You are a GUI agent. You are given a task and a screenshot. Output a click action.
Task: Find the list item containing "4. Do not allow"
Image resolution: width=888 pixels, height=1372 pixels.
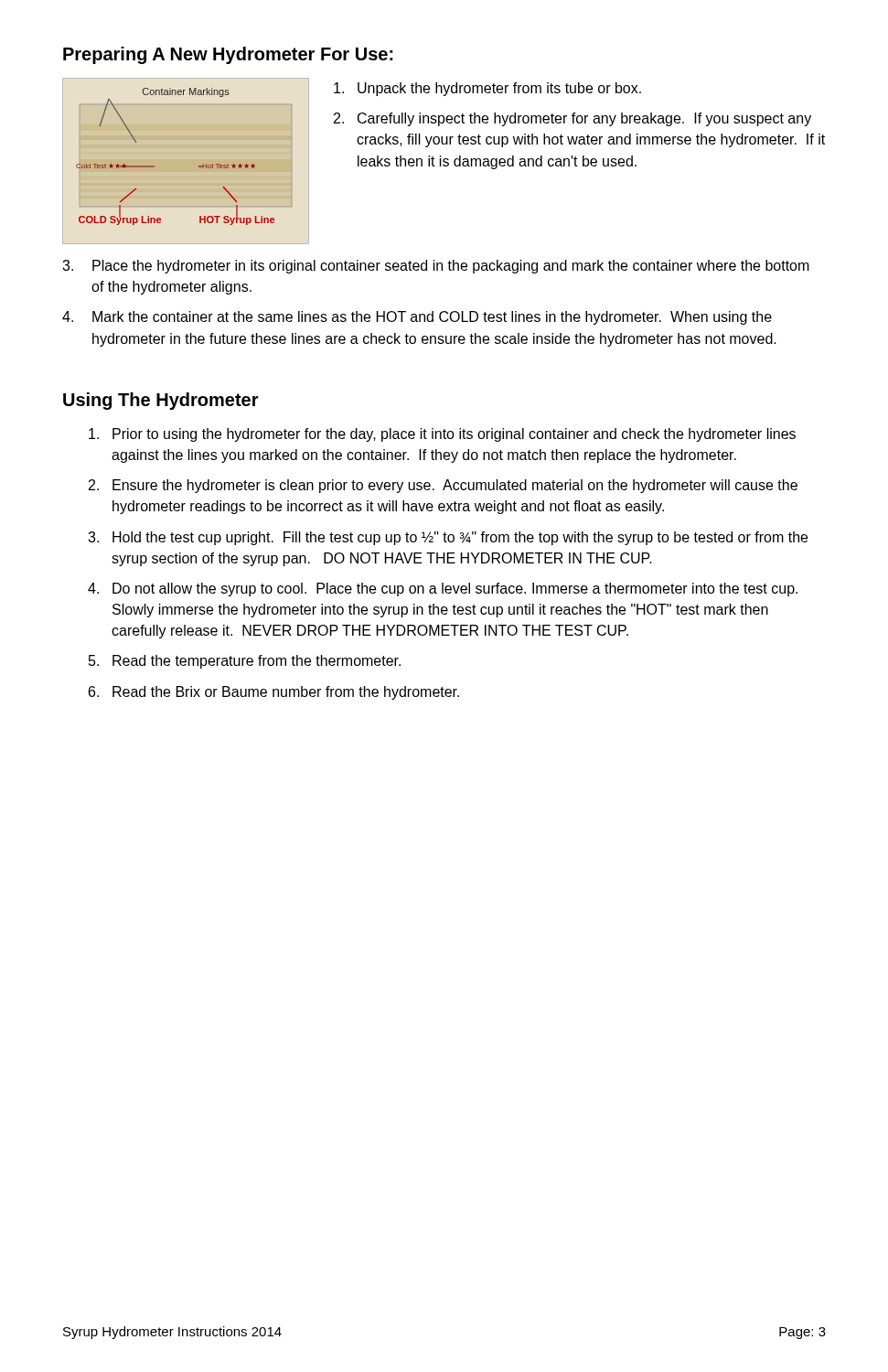click(457, 610)
